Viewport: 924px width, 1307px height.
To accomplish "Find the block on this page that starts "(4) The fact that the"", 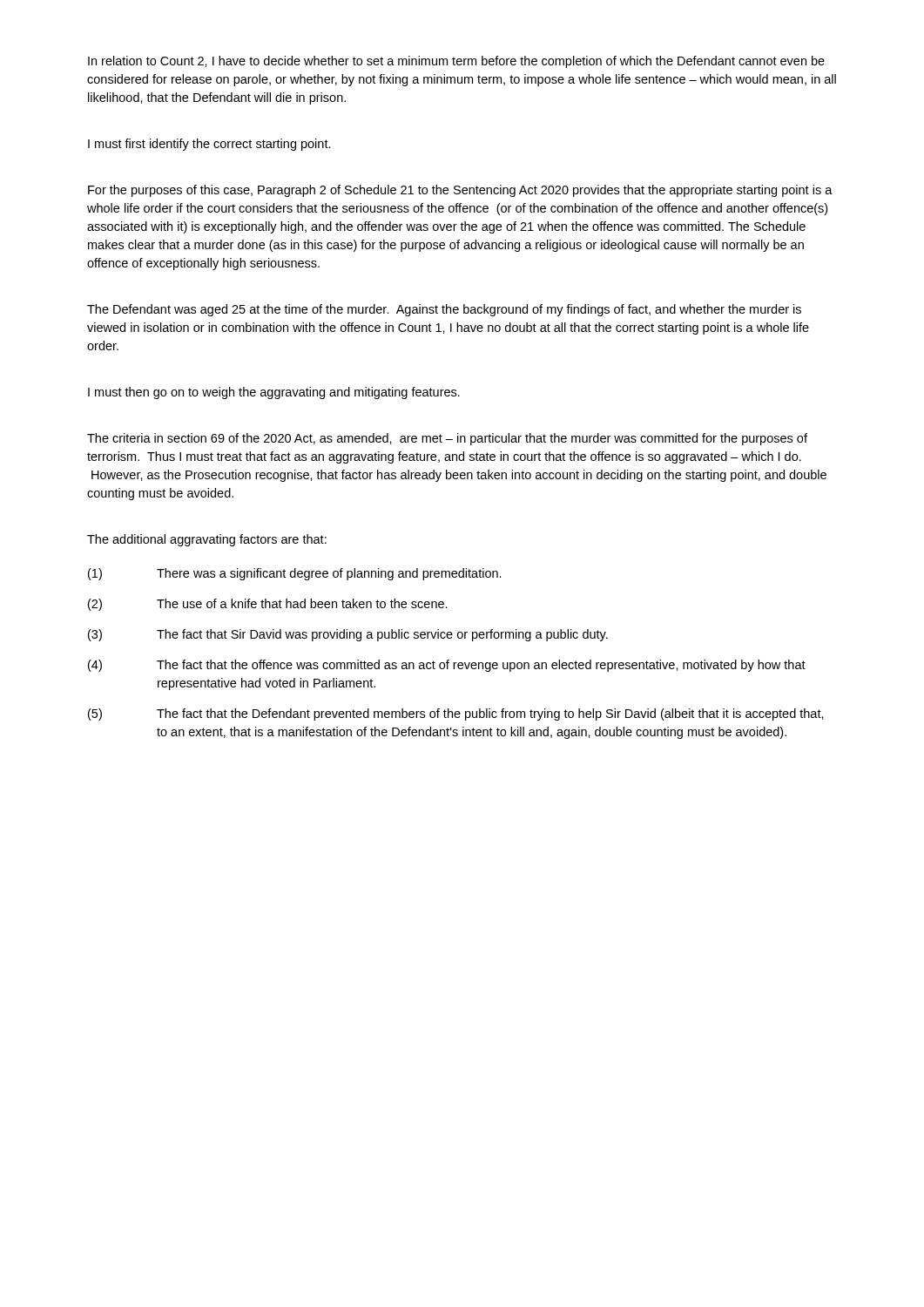I will pos(462,675).
